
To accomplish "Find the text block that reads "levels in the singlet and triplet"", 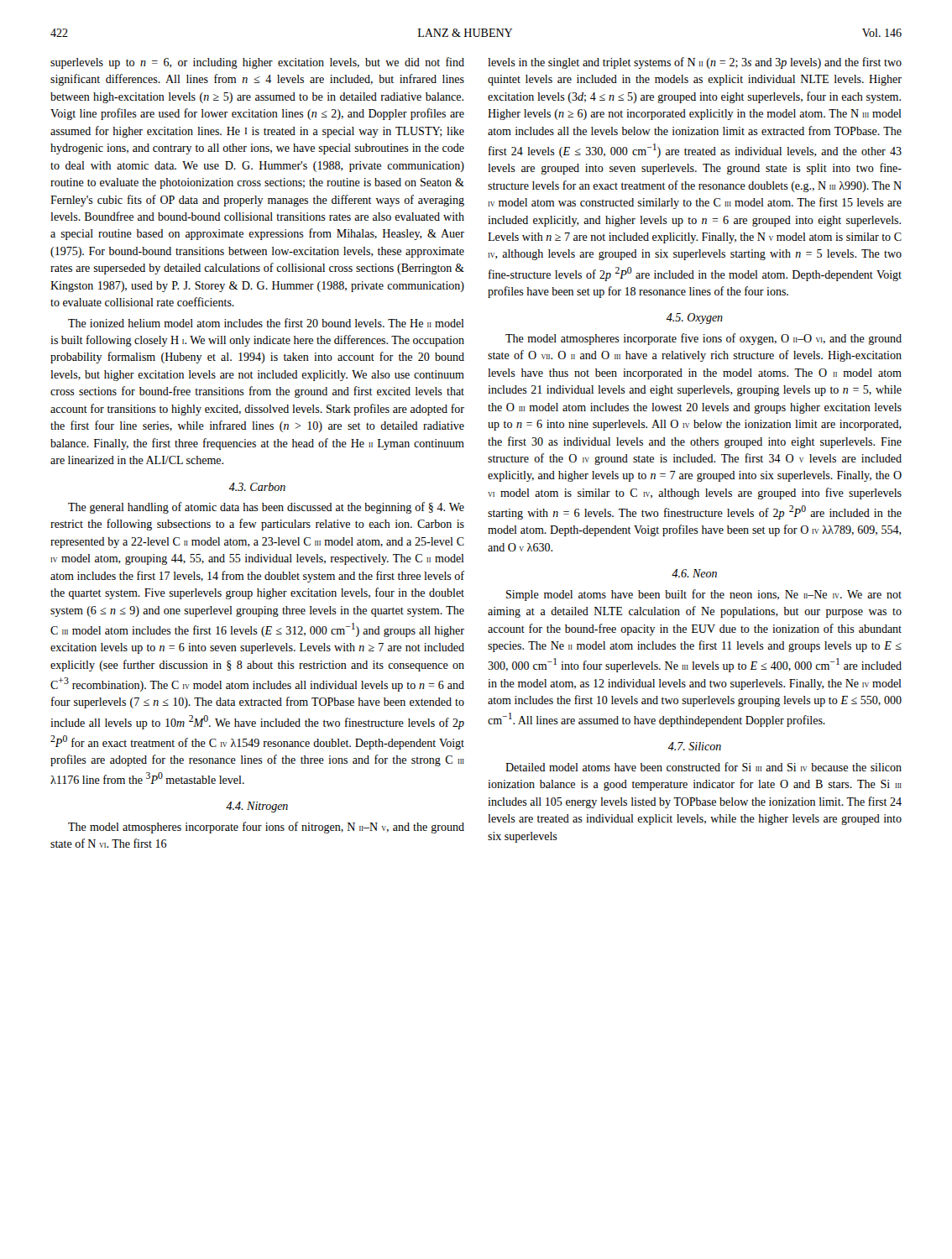I will pyautogui.click(x=695, y=178).
